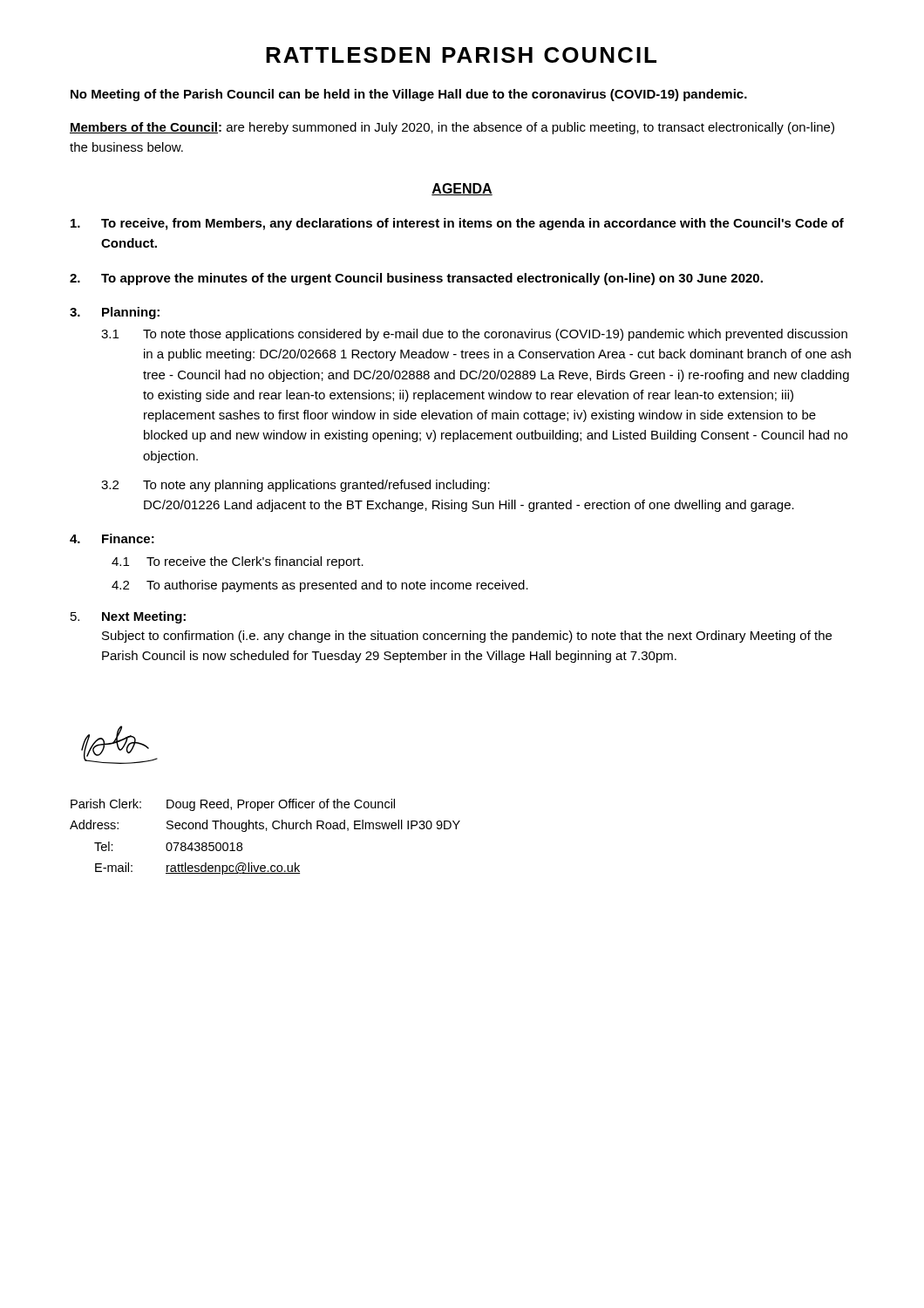Image resolution: width=924 pixels, height=1308 pixels.
Task: Select the illustration
Action: (462, 738)
